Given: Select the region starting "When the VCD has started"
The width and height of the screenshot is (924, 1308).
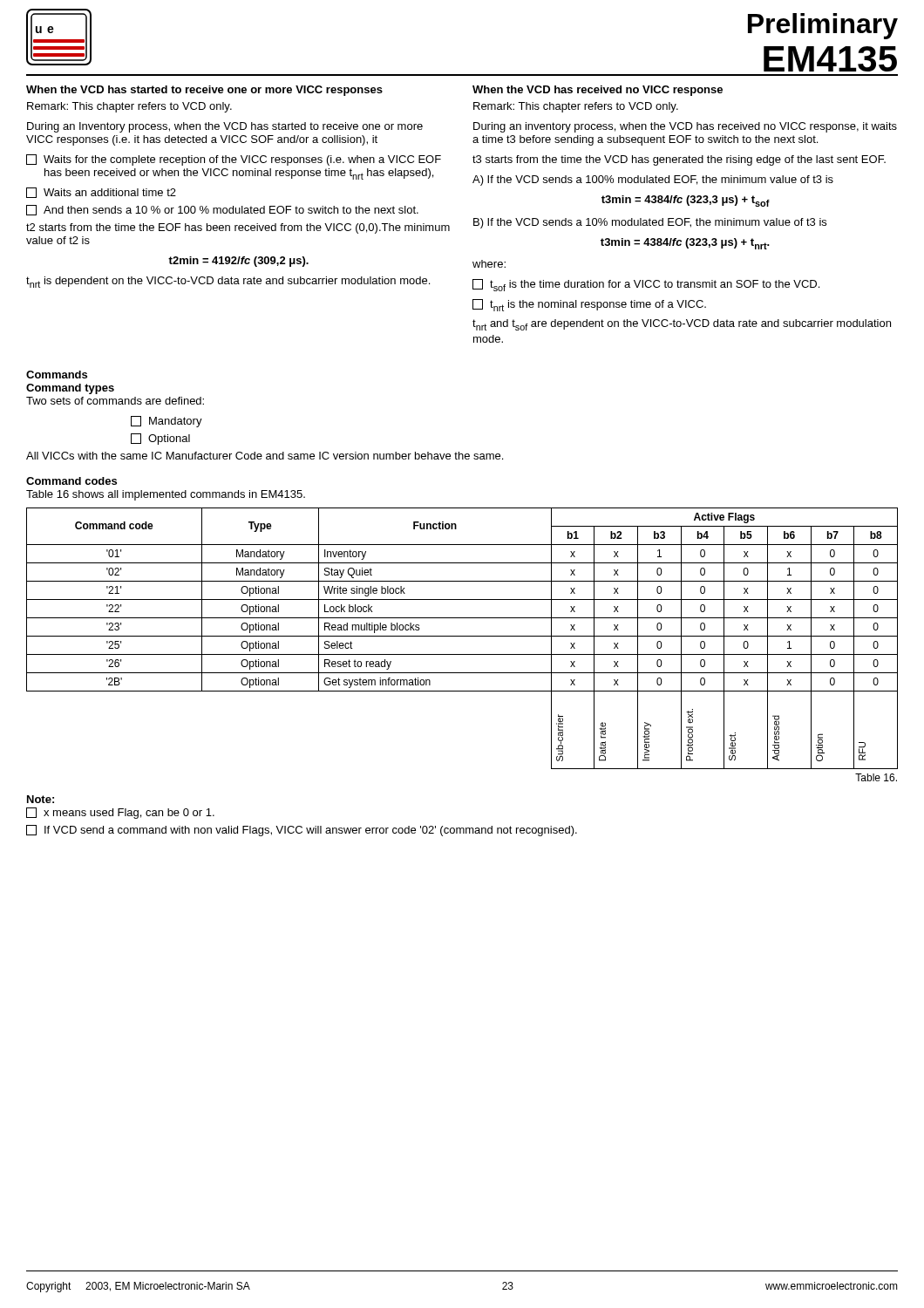Looking at the screenshot, I should [x=204, y=89].
